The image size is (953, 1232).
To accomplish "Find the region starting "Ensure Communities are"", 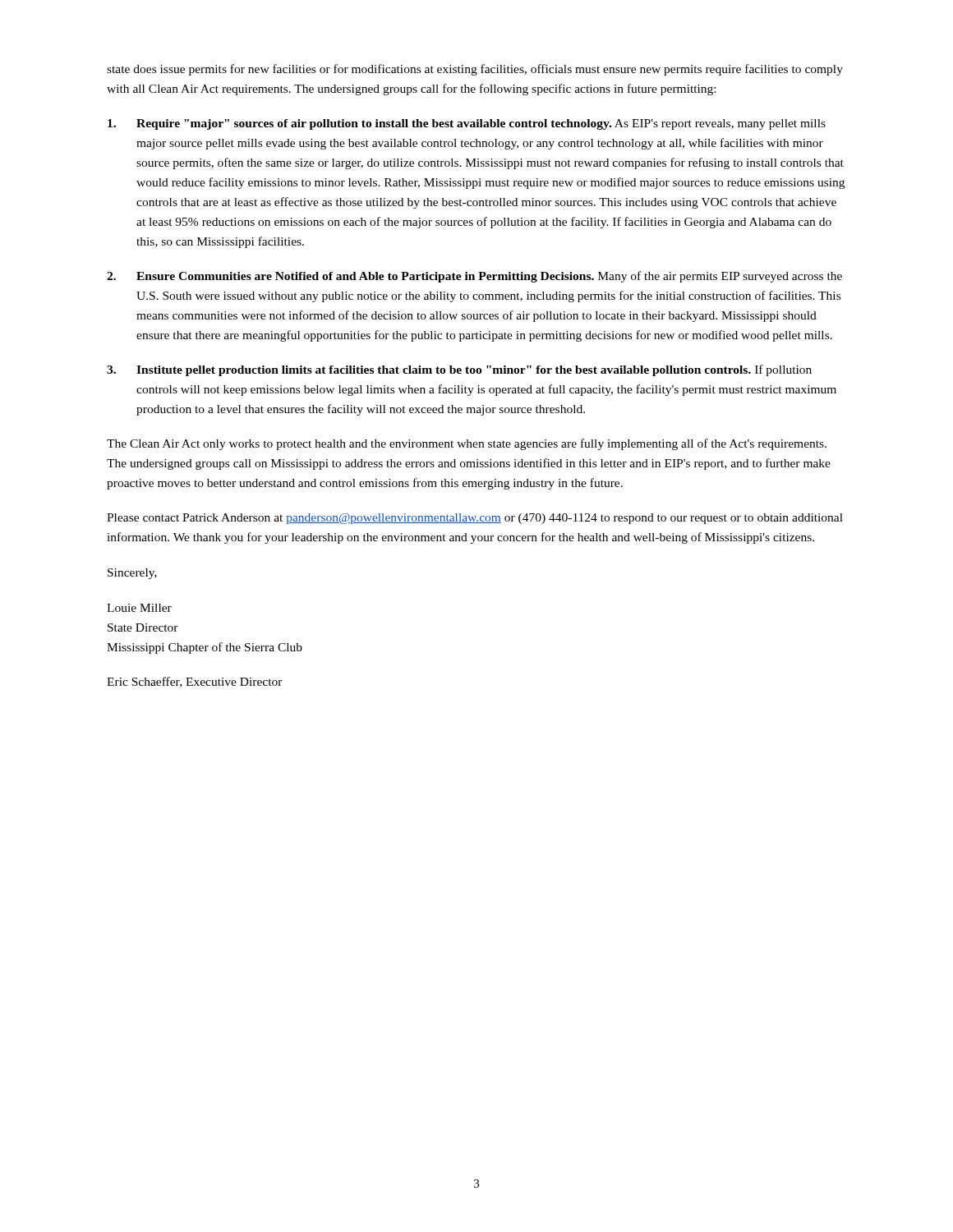I will click(489, 305).
